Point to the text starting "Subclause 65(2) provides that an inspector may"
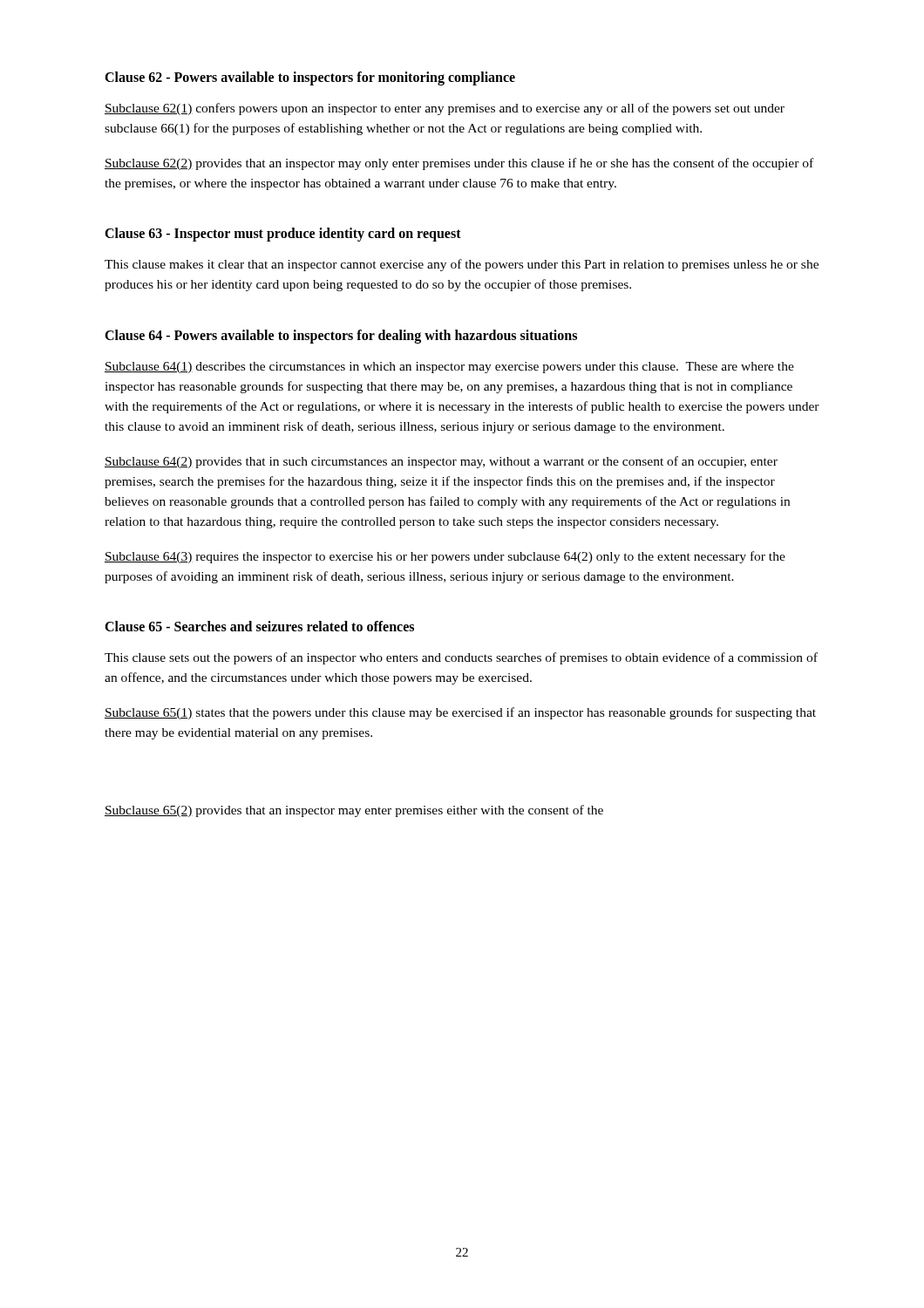Screen dimensions: 1308x924 coord(354,810)
